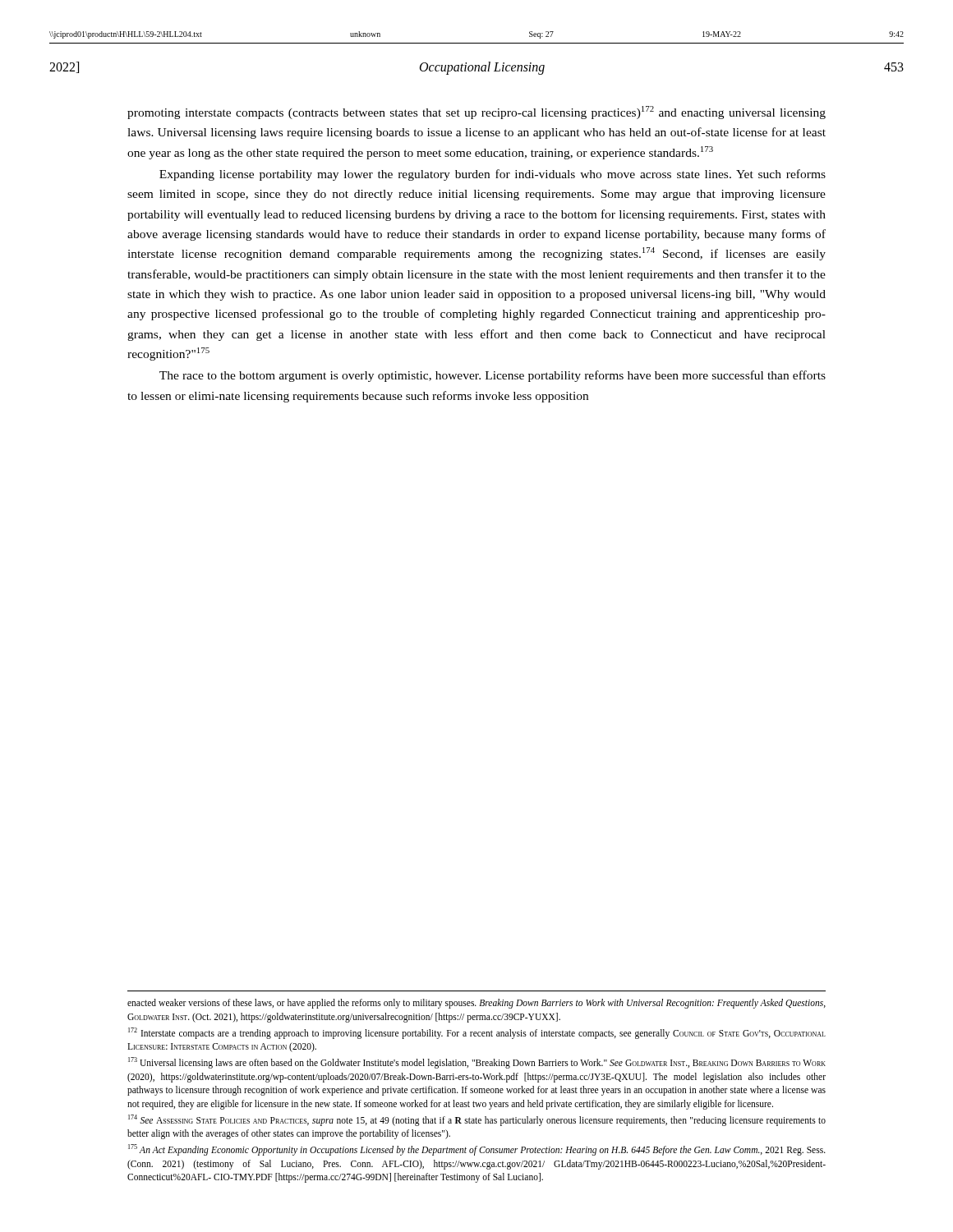
Task: Locate the region starting "Expanding license portability may"
Action: pyautogui.click(x=476, y=264)
